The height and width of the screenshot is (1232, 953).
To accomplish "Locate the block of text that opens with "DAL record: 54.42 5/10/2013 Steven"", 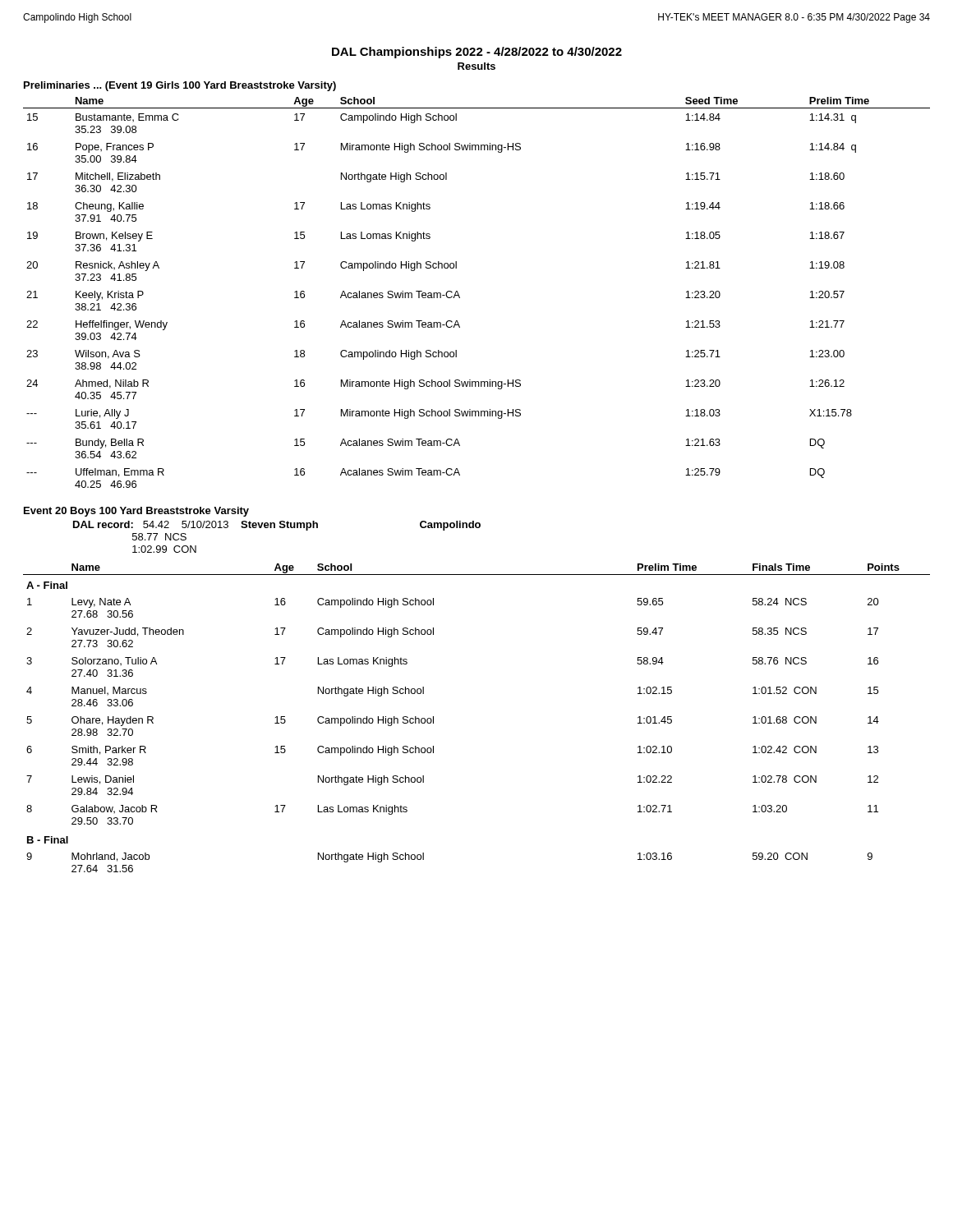I will 277,537.
